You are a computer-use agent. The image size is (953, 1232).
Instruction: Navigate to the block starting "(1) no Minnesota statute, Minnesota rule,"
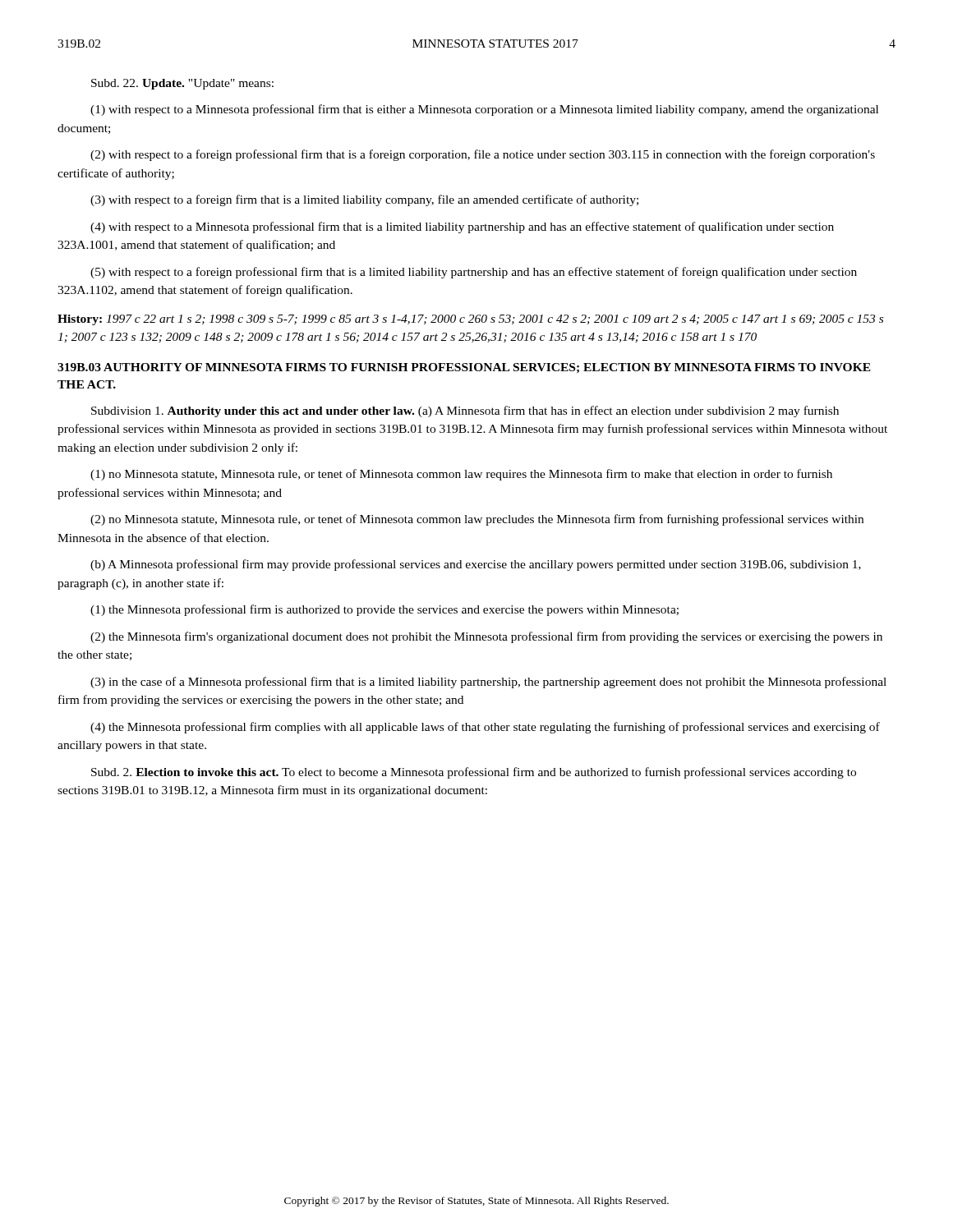(445, 483)
